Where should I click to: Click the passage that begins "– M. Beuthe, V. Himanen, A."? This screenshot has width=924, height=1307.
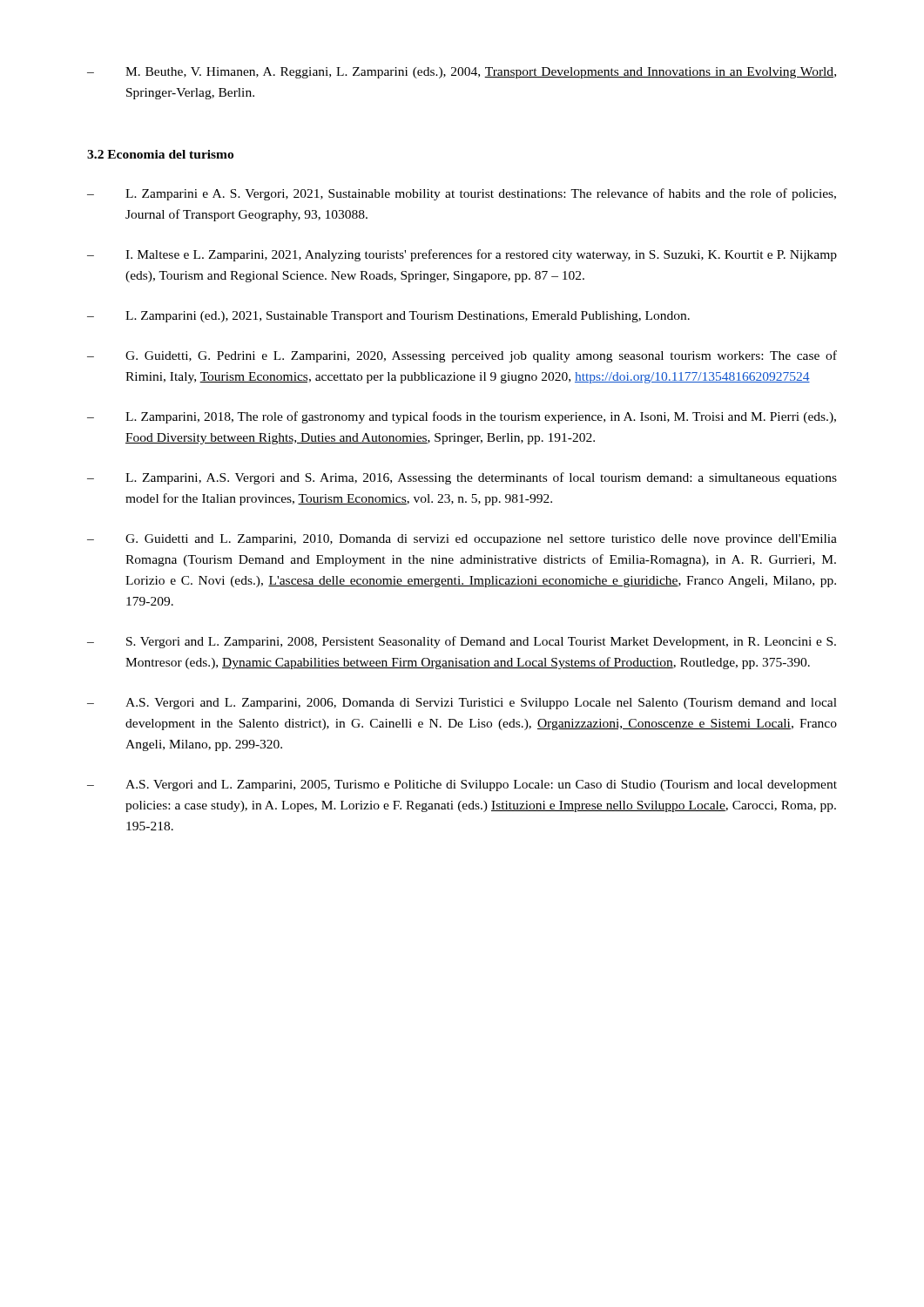point(462,82)
